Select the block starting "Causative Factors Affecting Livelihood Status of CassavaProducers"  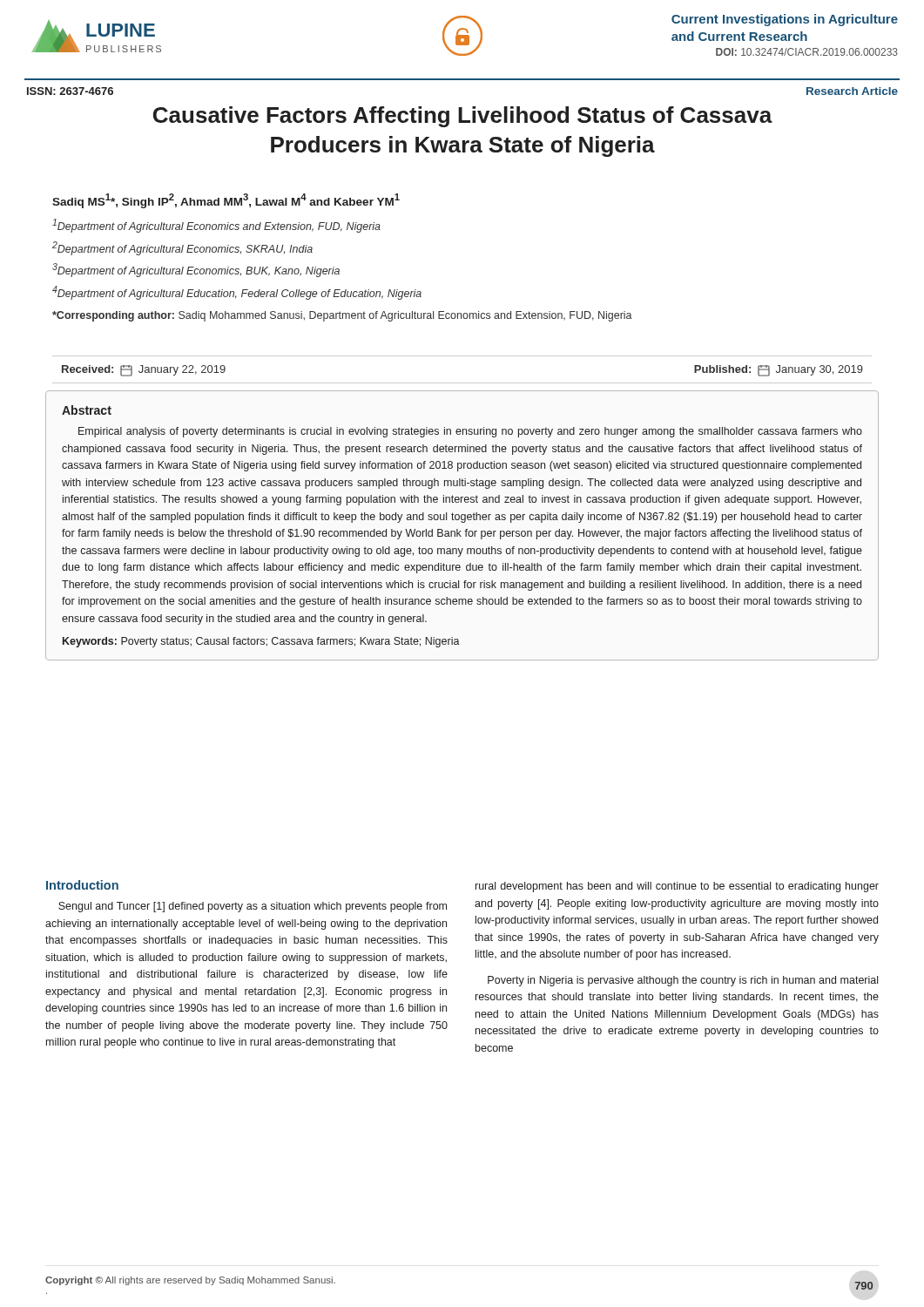point(462,130)
